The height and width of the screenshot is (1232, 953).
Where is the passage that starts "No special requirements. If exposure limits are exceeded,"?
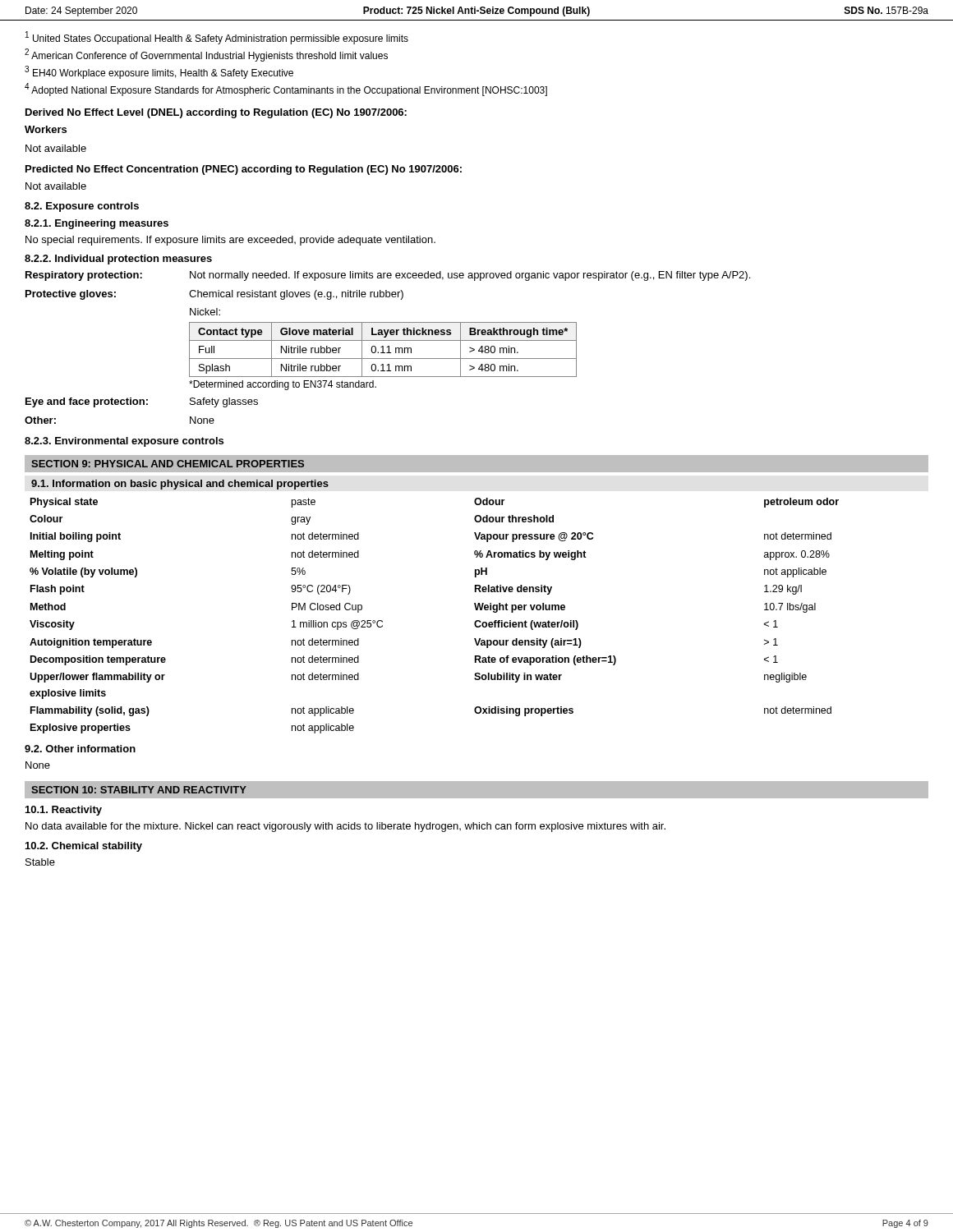coord(230,239)
